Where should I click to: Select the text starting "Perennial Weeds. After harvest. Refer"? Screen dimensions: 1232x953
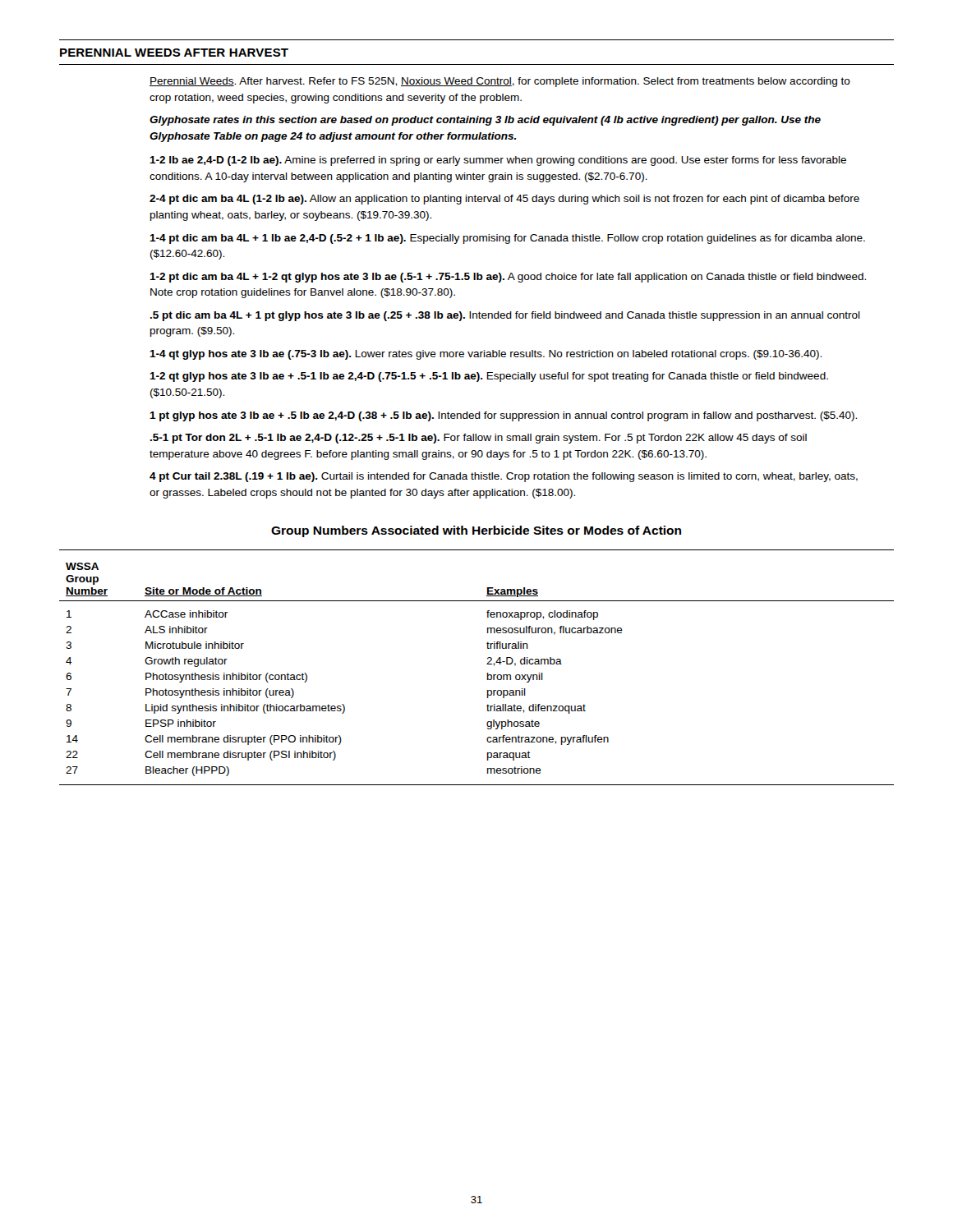coord(500,89)
